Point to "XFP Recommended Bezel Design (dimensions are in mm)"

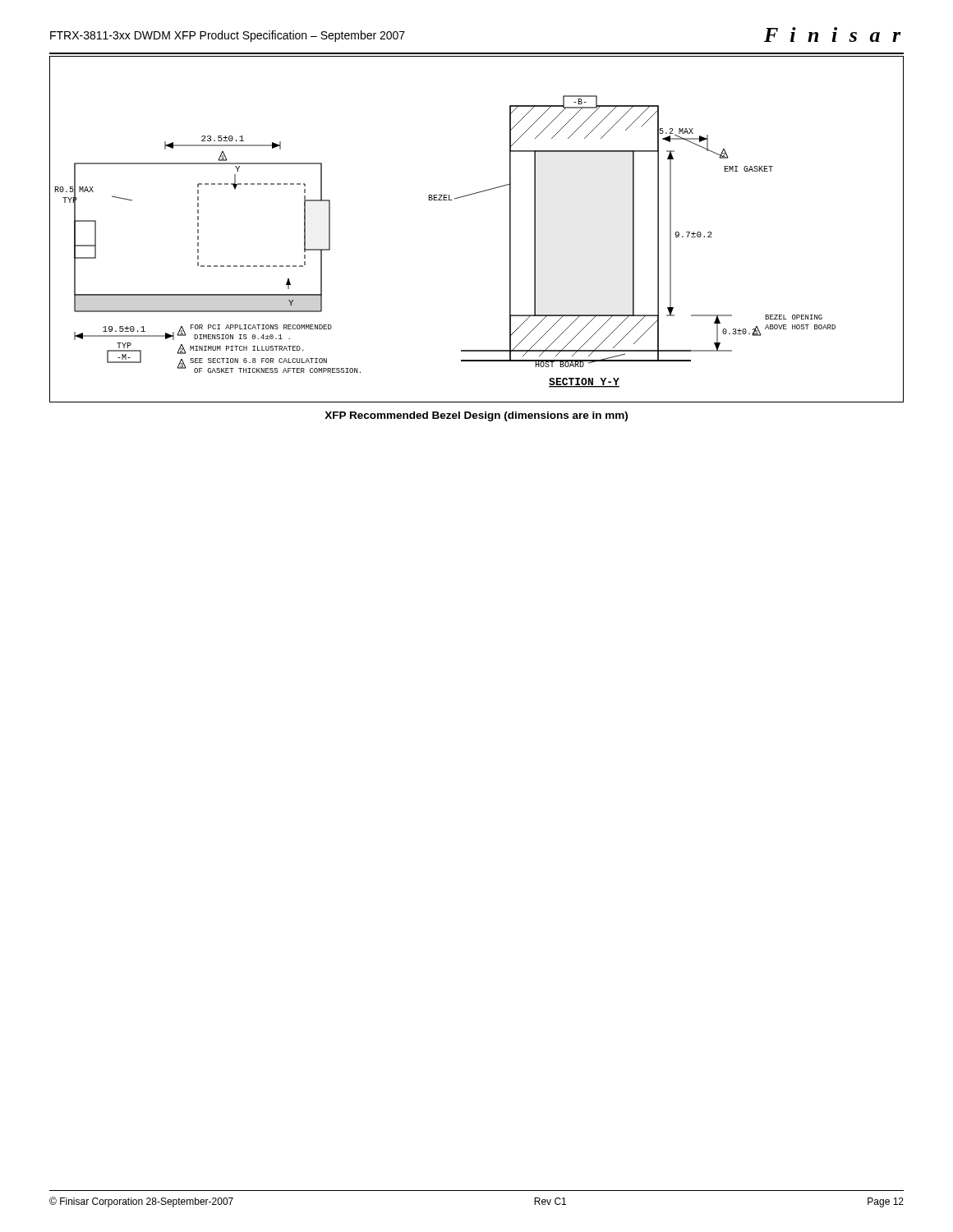pyautogui.click(x=476, y=415)
